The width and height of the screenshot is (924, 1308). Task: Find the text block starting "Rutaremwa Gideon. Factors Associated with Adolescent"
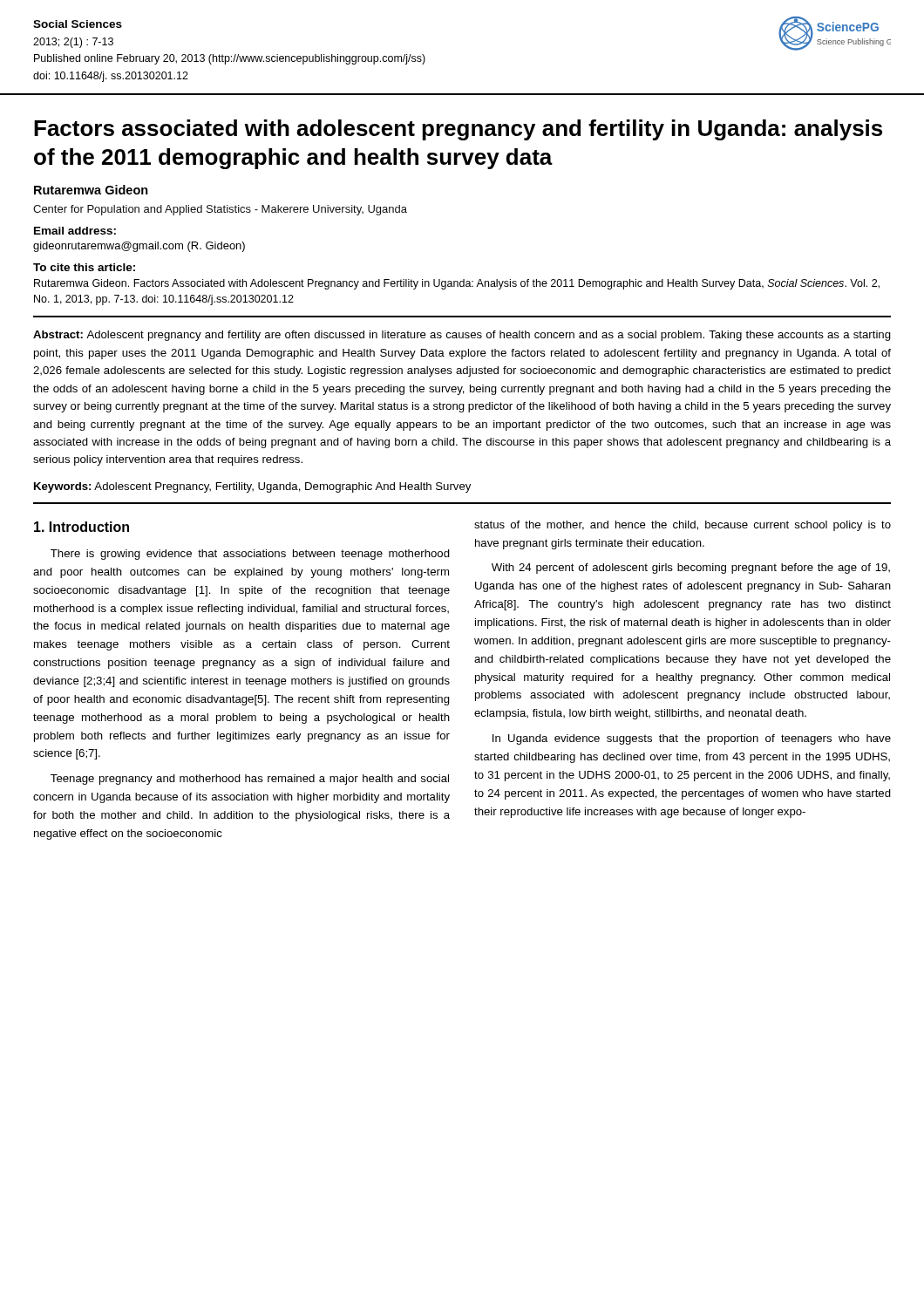457,291
